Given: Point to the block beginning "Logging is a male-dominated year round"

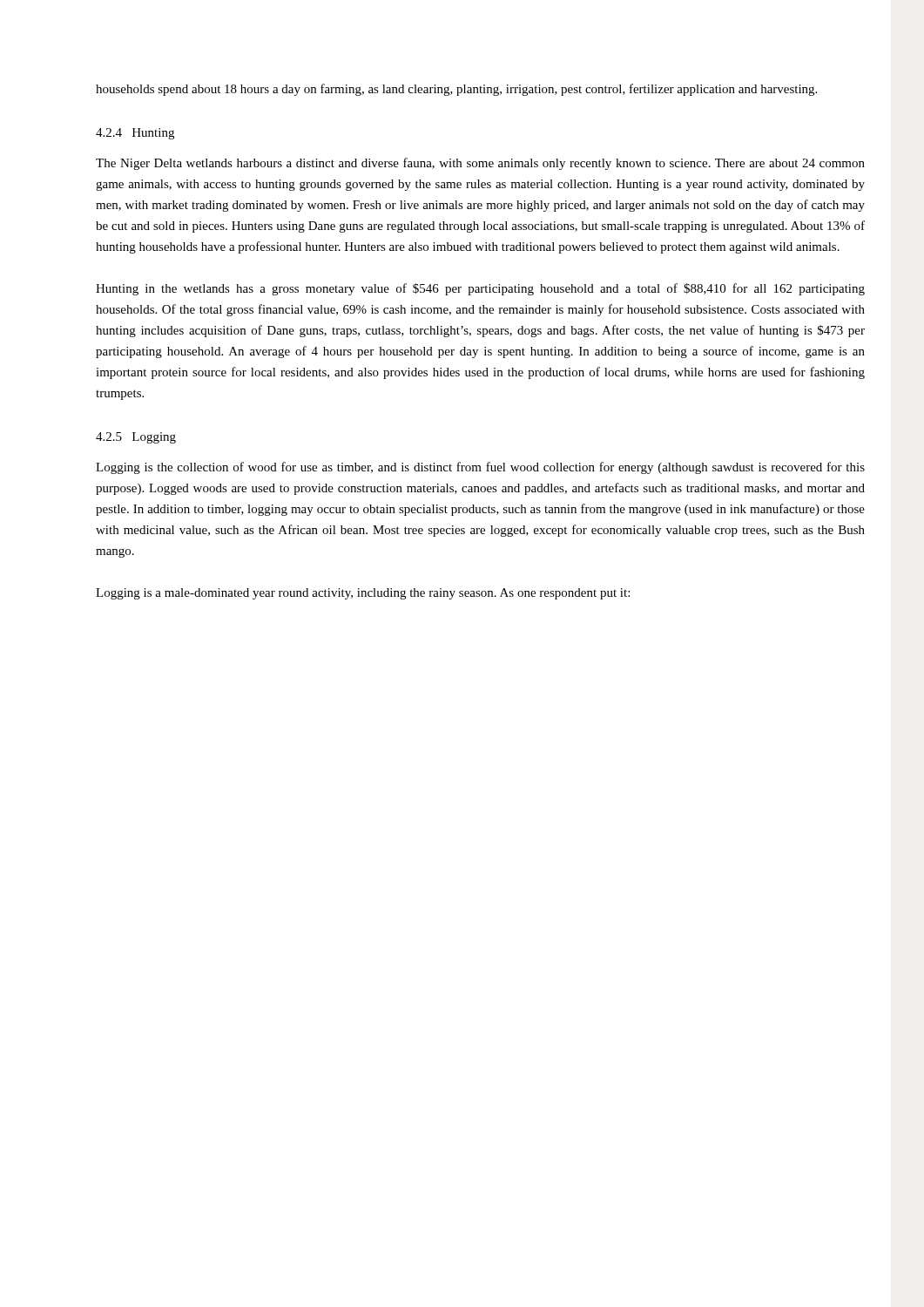Looking at the screenshot, I should 363,593.
